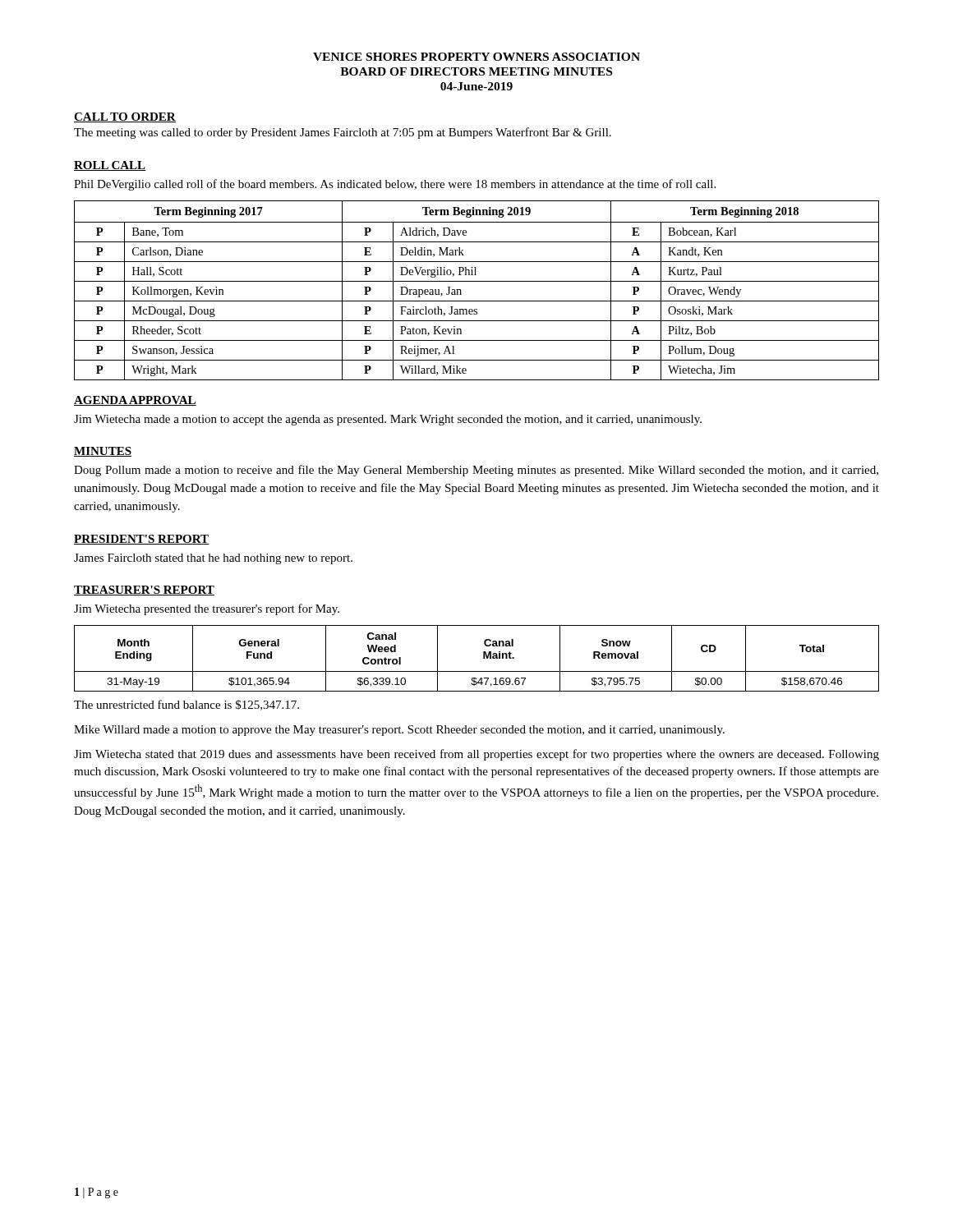The height and width of the screenshot is (1232, 953).
Task: Locate the section header that says "CALL TO ORDER"
Action: point(125,117)
